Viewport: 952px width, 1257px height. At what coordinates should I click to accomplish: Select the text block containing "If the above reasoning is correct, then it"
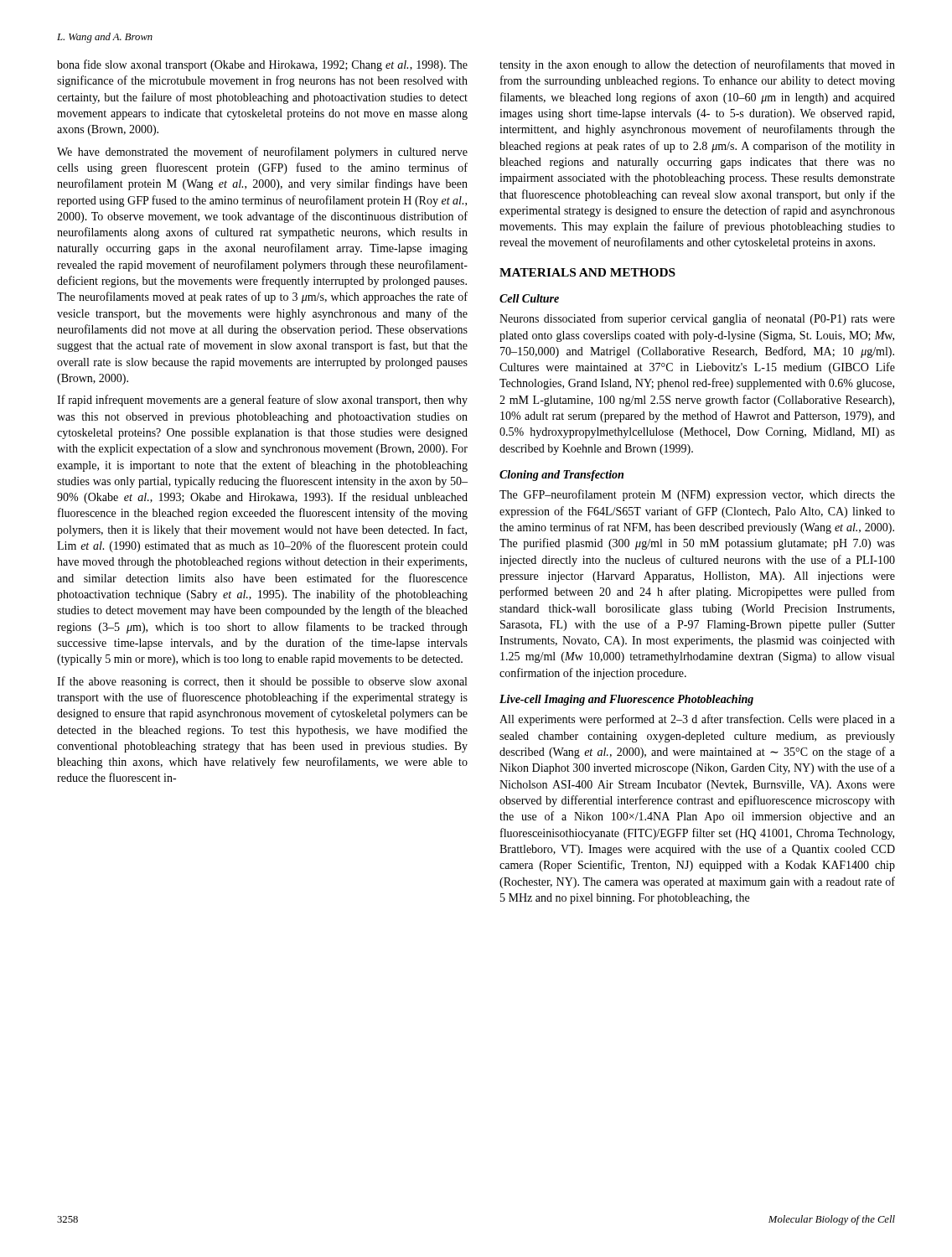262,730
